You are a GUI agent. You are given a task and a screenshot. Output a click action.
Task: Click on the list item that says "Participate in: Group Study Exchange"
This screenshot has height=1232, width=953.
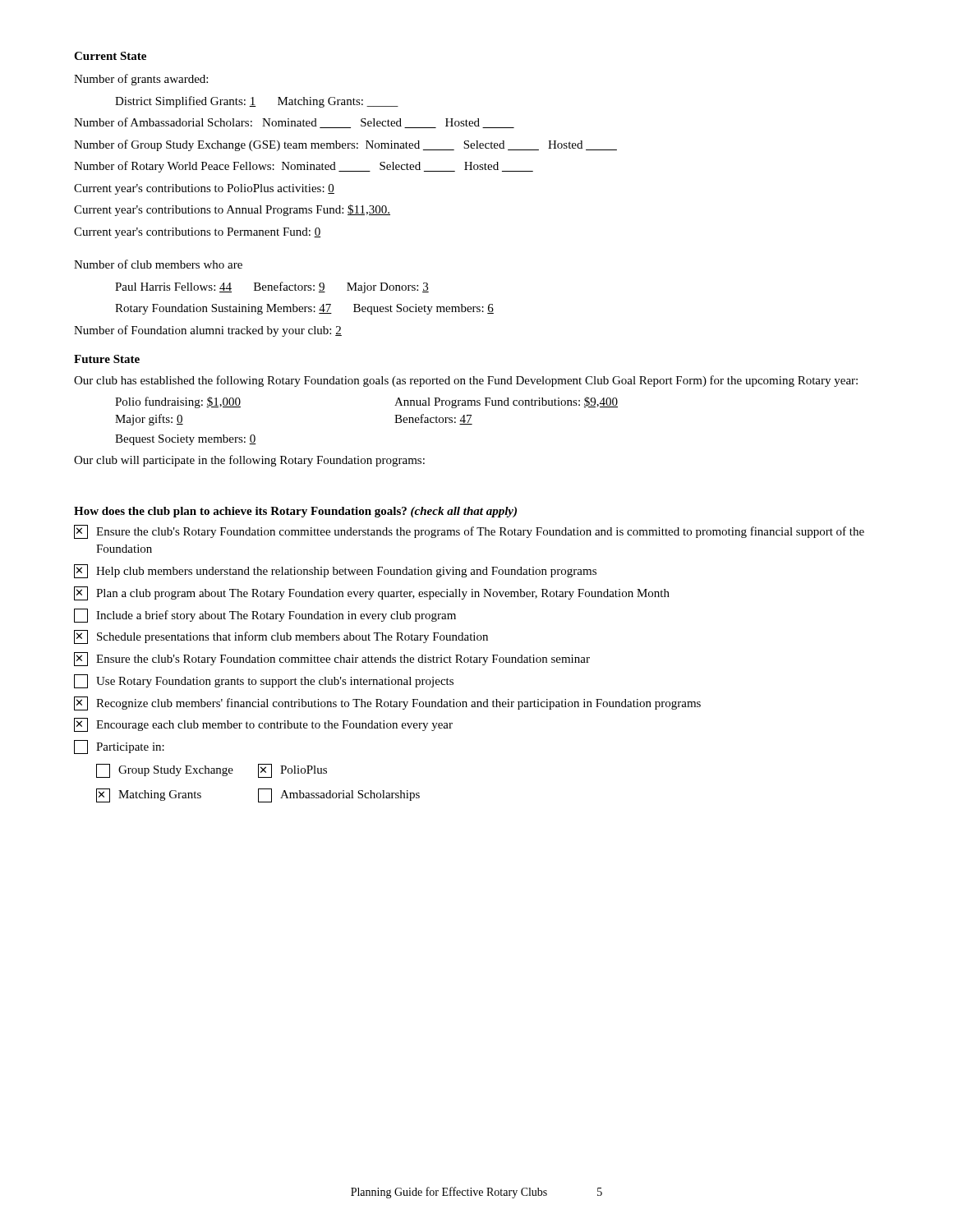(x=247, y=771)
